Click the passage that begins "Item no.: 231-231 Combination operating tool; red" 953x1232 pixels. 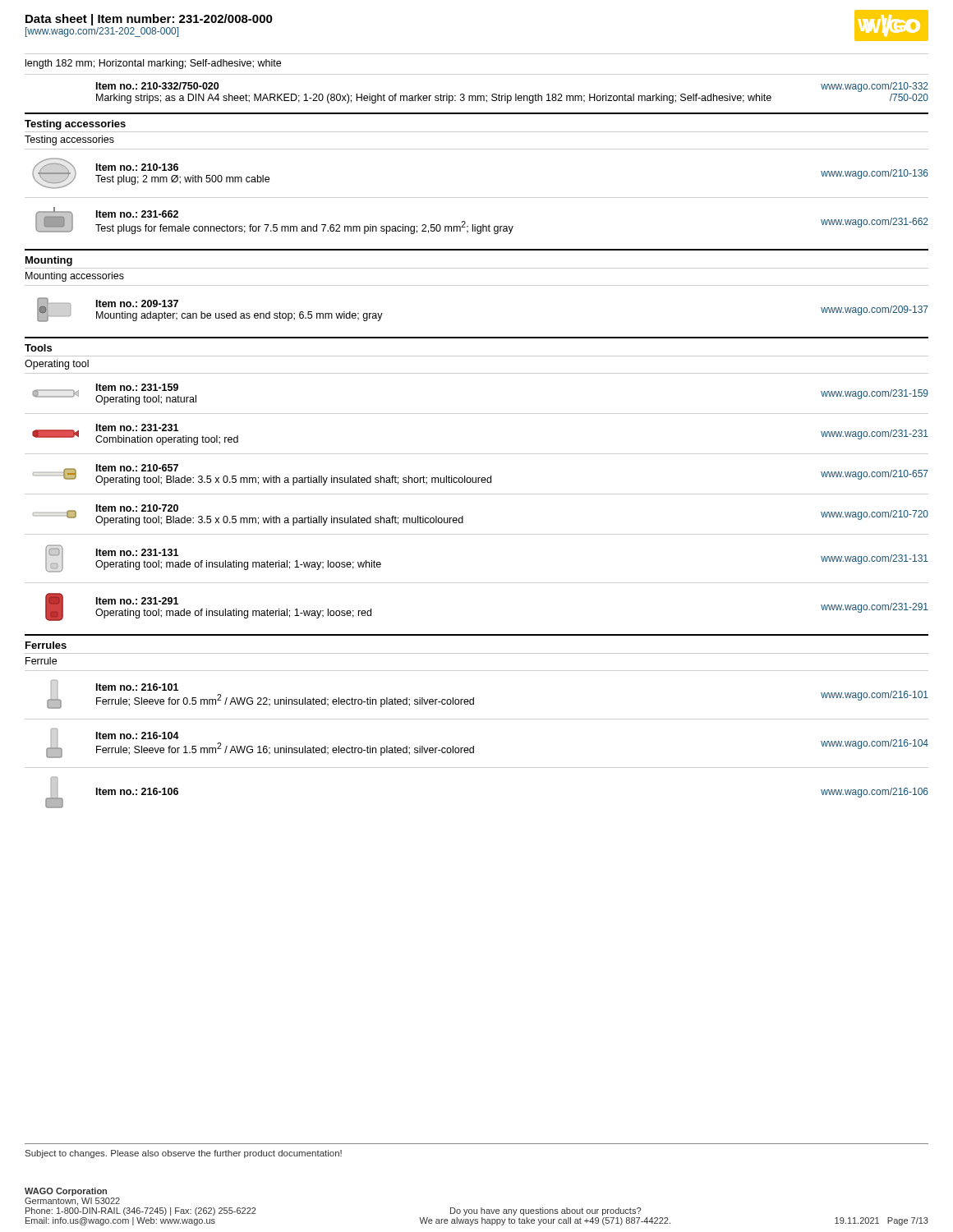(141, 436)
